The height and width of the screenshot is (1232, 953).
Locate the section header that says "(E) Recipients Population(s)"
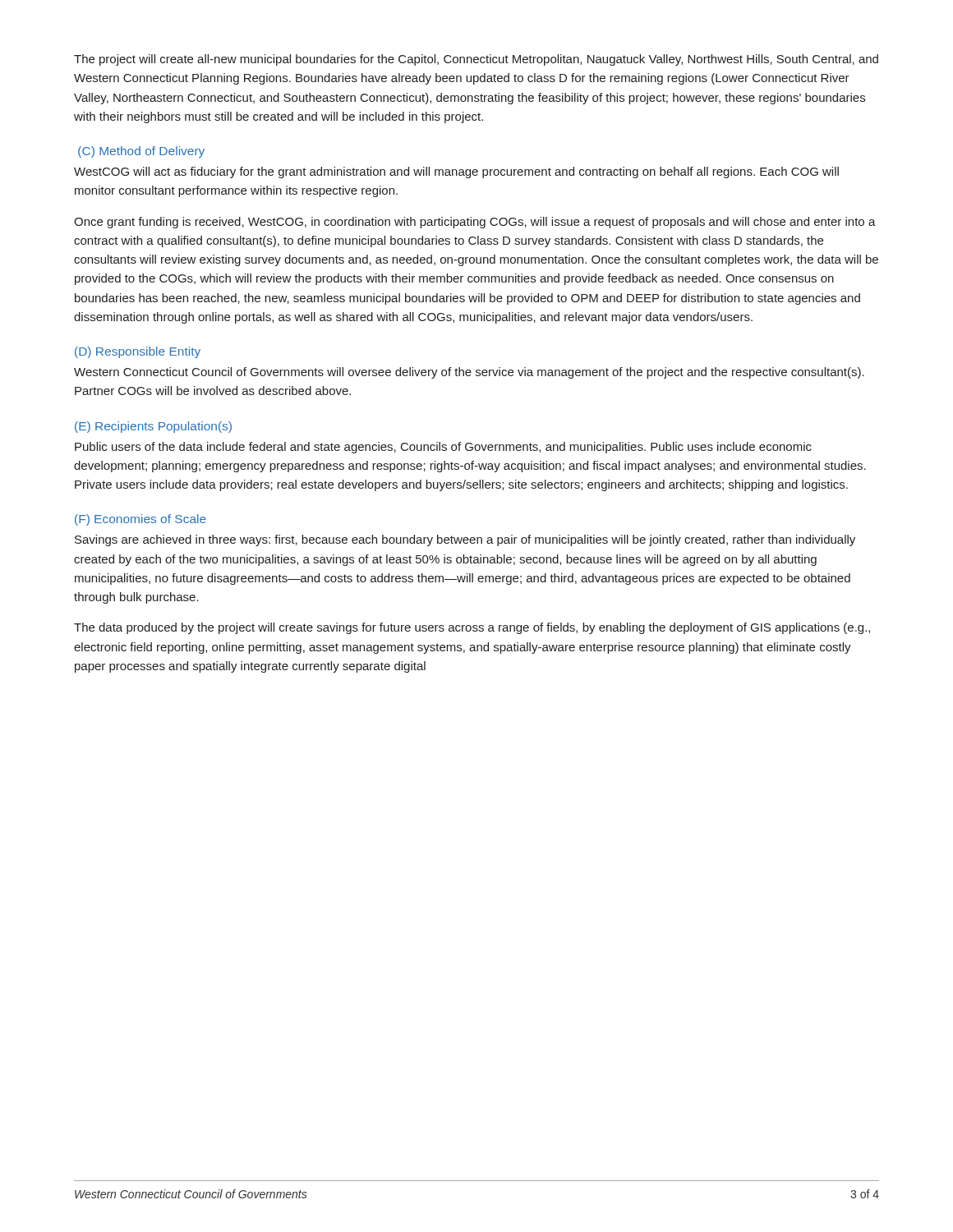153,425
